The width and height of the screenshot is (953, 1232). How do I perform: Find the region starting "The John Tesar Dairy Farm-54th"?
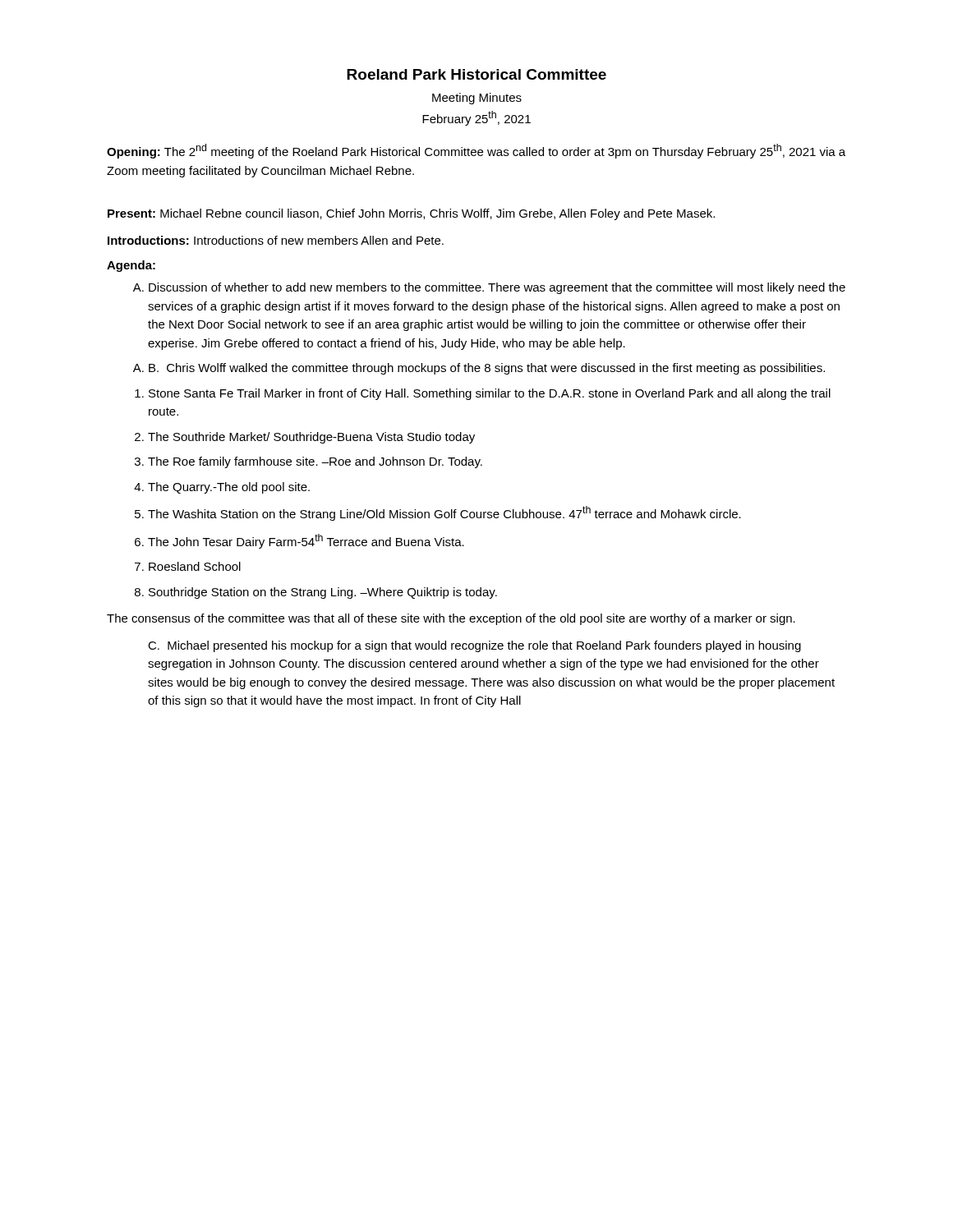tap(299, 541)
